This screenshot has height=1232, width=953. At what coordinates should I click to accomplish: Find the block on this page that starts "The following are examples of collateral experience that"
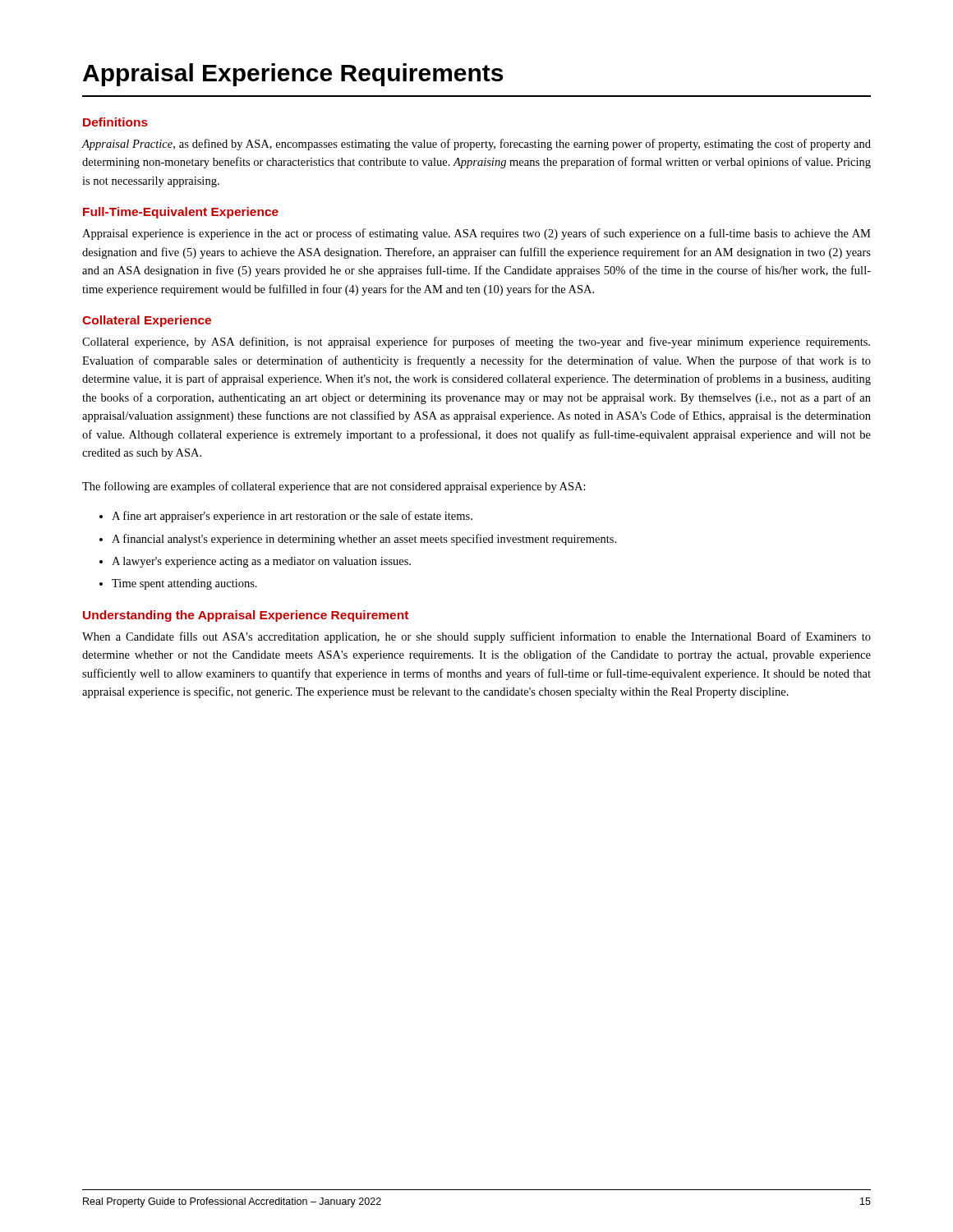point(476,486)
